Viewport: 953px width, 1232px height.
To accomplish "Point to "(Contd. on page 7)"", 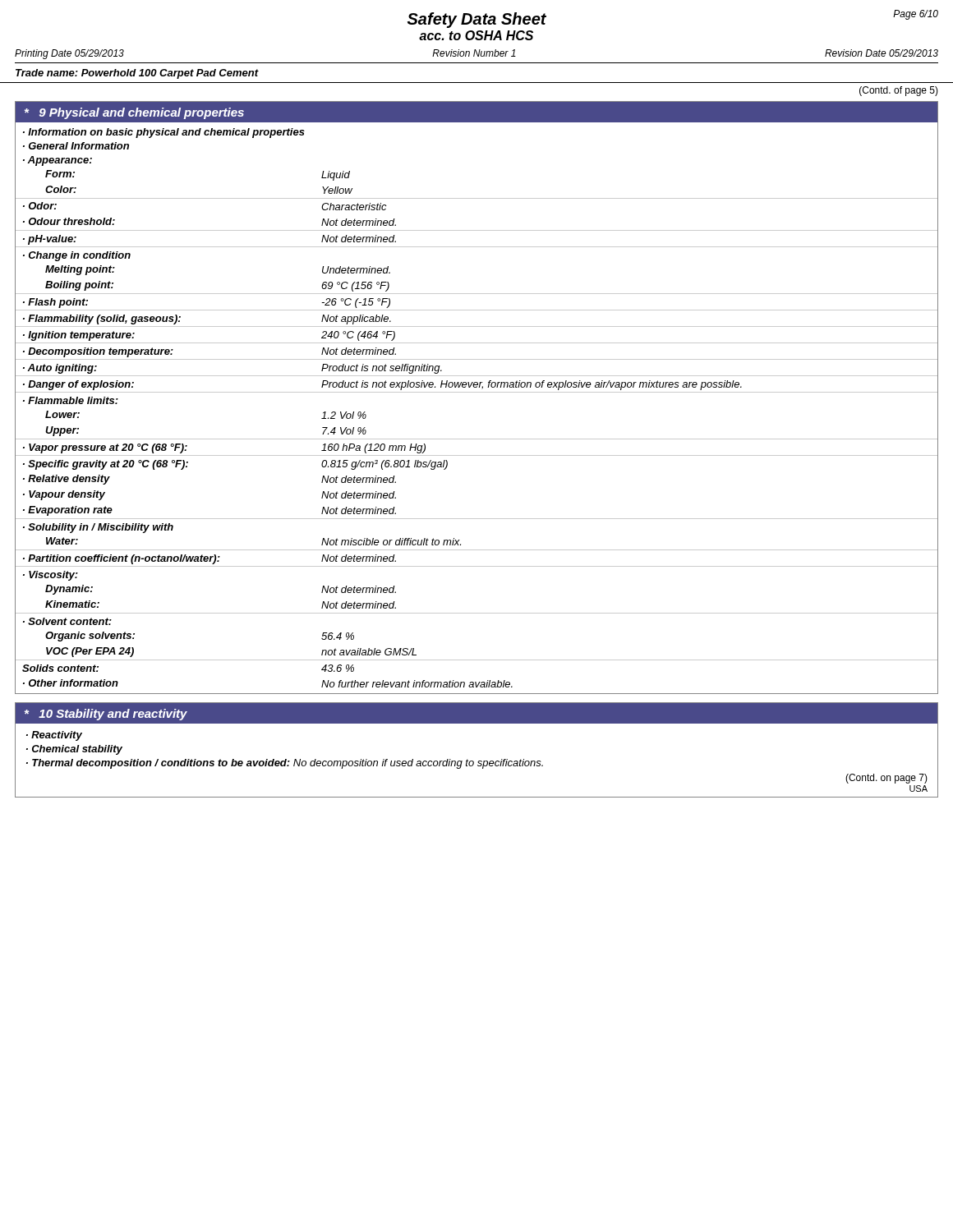I will [x=886, y=778].
